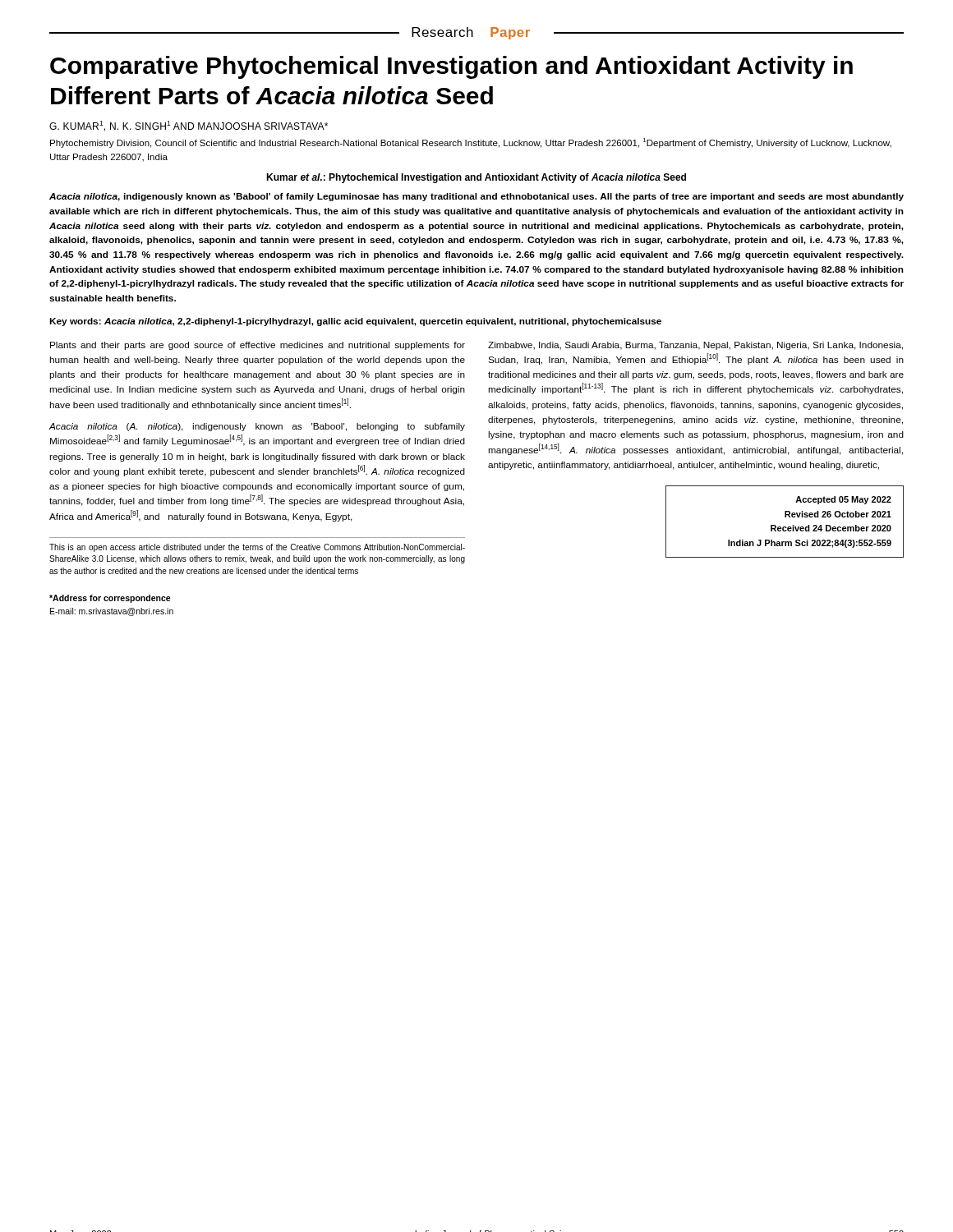Image resolution: width=953 pixels, height=1232 pixels.
Task: Click on the text block that reads "G. KUMAR1, N. K. SINGH1 AND"
Action: (189, 126)
